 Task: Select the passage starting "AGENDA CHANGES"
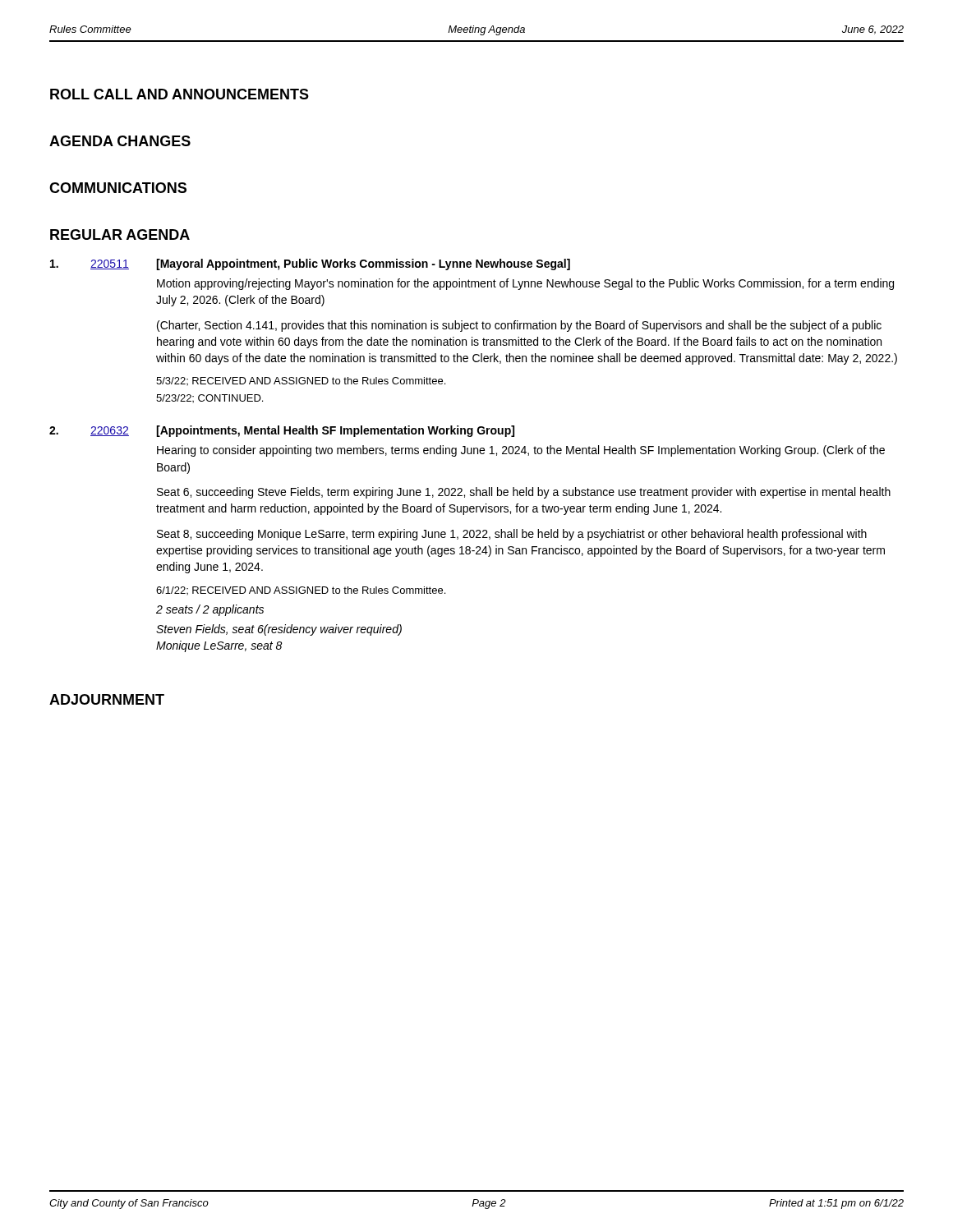click(x=120, y=141)
